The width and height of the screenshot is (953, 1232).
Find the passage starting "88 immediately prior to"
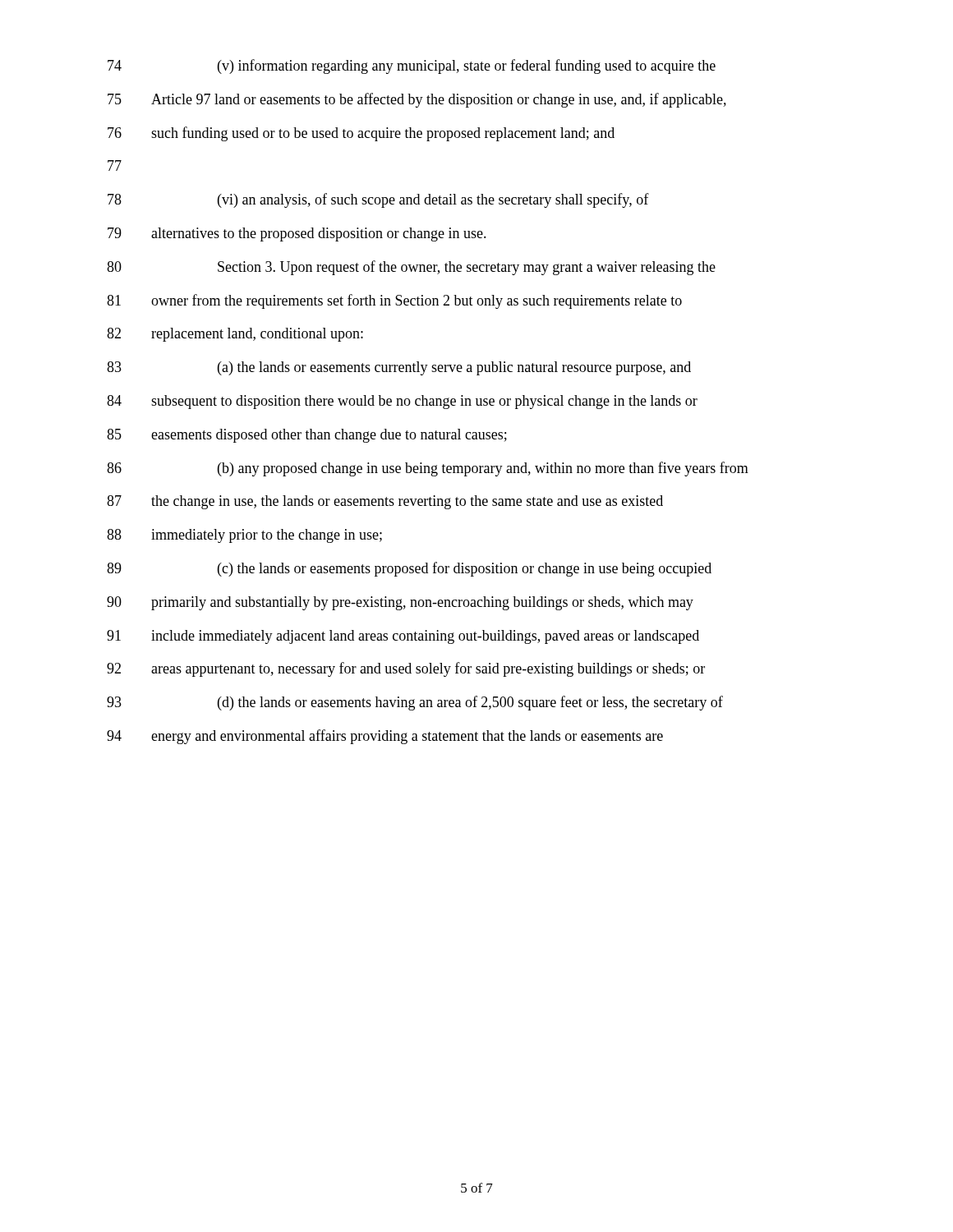point(244,536)
